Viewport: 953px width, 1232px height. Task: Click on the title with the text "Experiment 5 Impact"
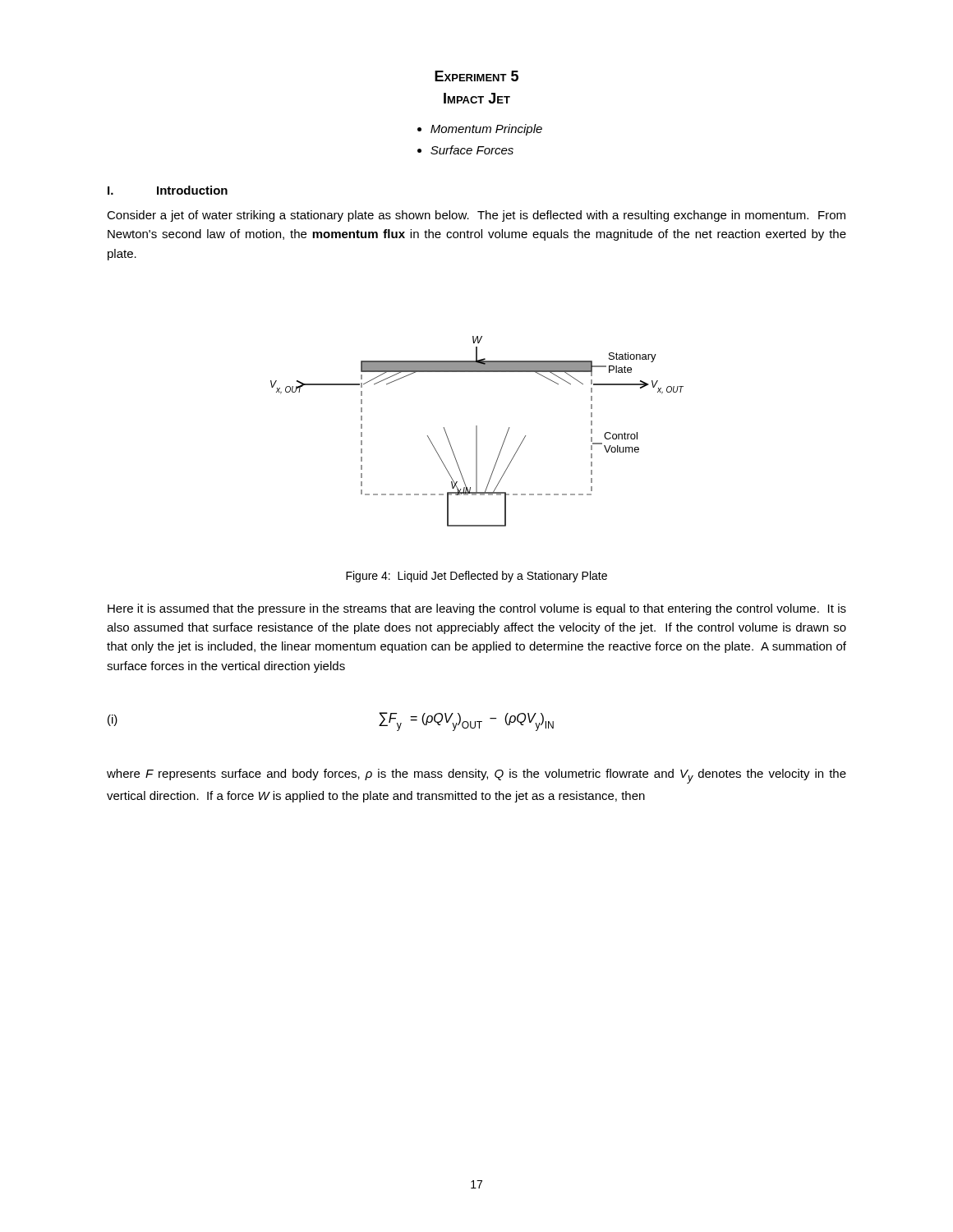(476, 88)
